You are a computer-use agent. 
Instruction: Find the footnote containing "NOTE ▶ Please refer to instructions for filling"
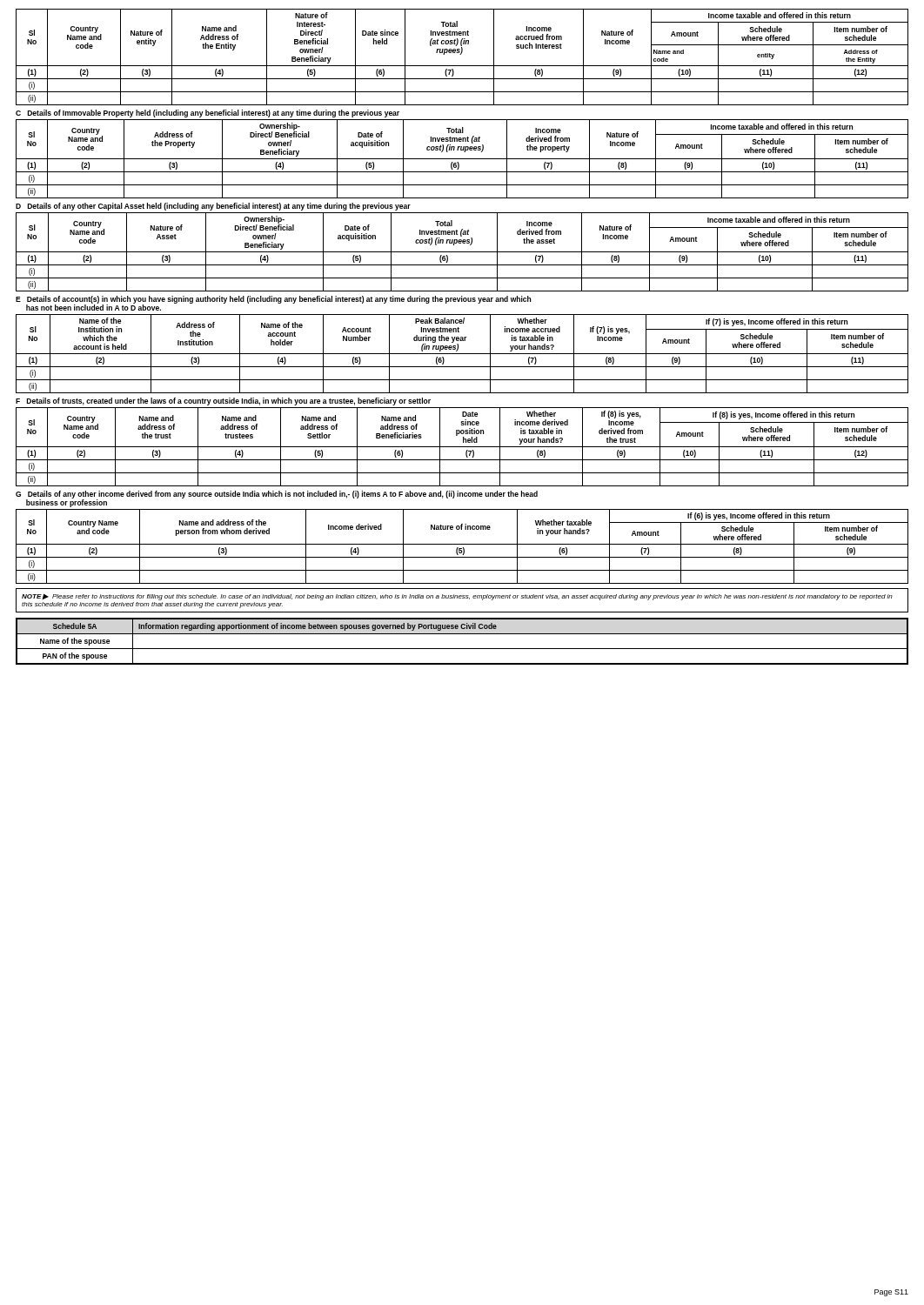[x=457, y=600]
